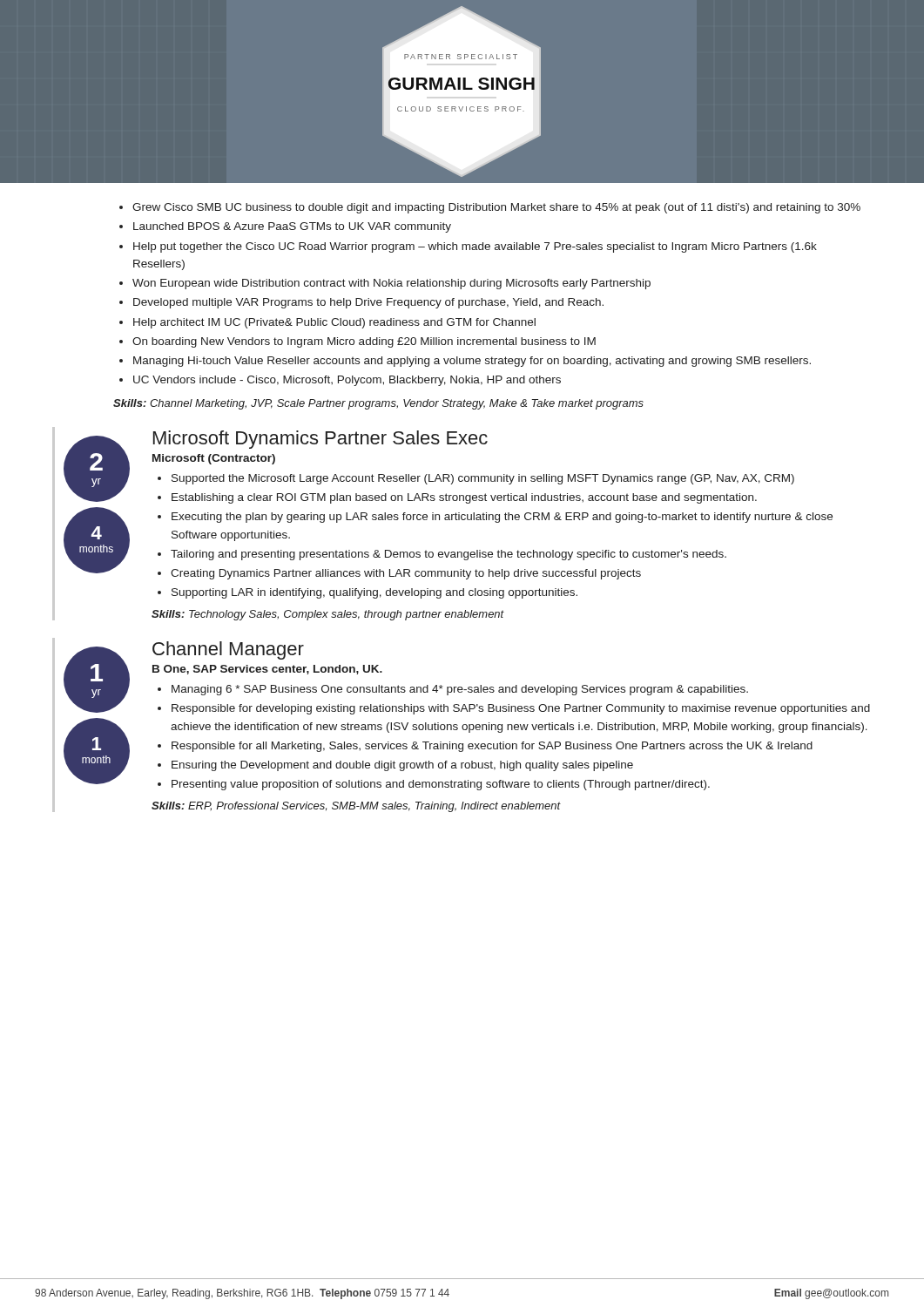This screenshot has width=924, height=1307.
Task: Select the section header that says "Channel Manager"
Action: (x=228, y=648)
